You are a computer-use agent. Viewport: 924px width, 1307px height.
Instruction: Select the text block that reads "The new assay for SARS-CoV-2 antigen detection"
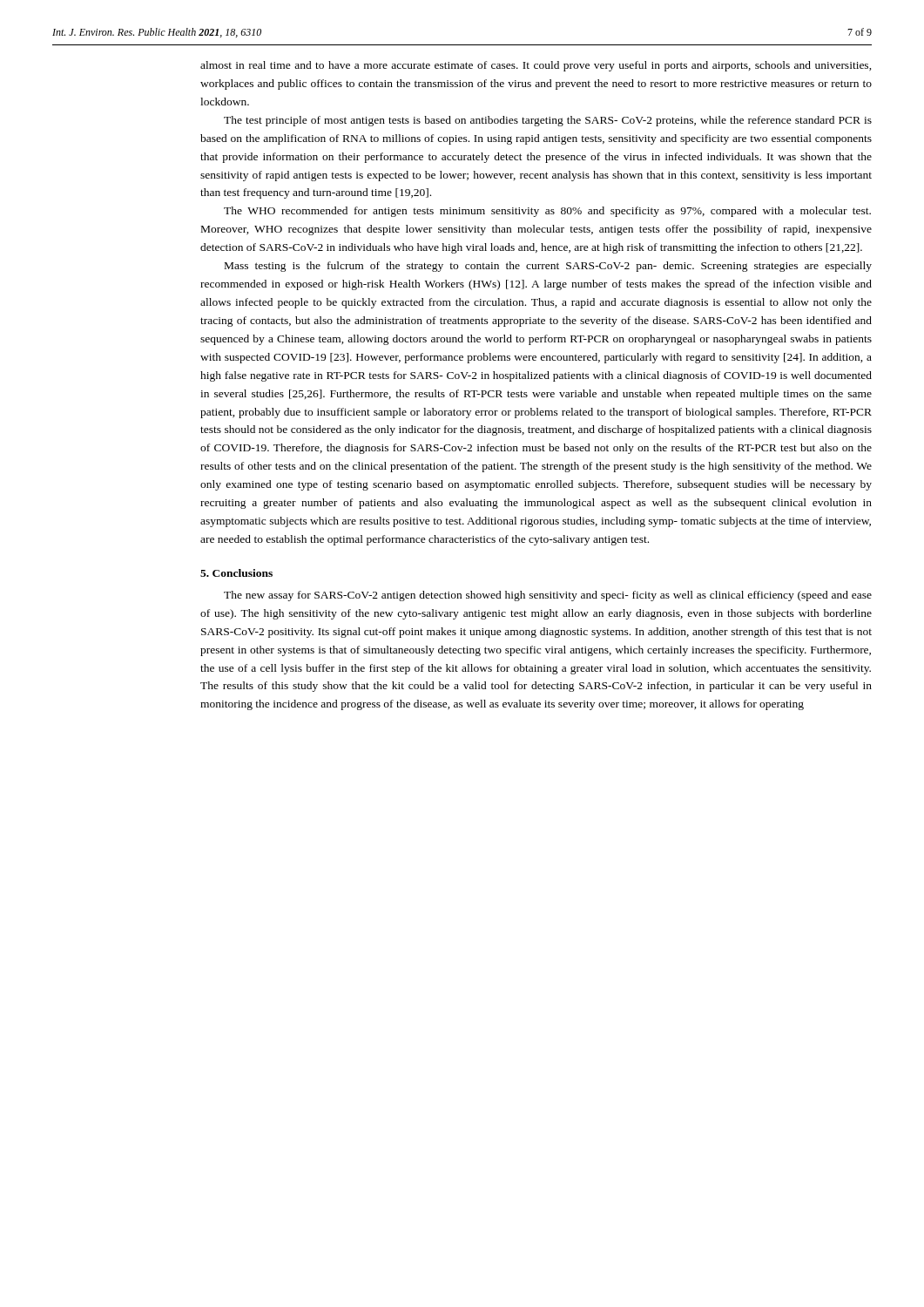[x=536, y=650]
